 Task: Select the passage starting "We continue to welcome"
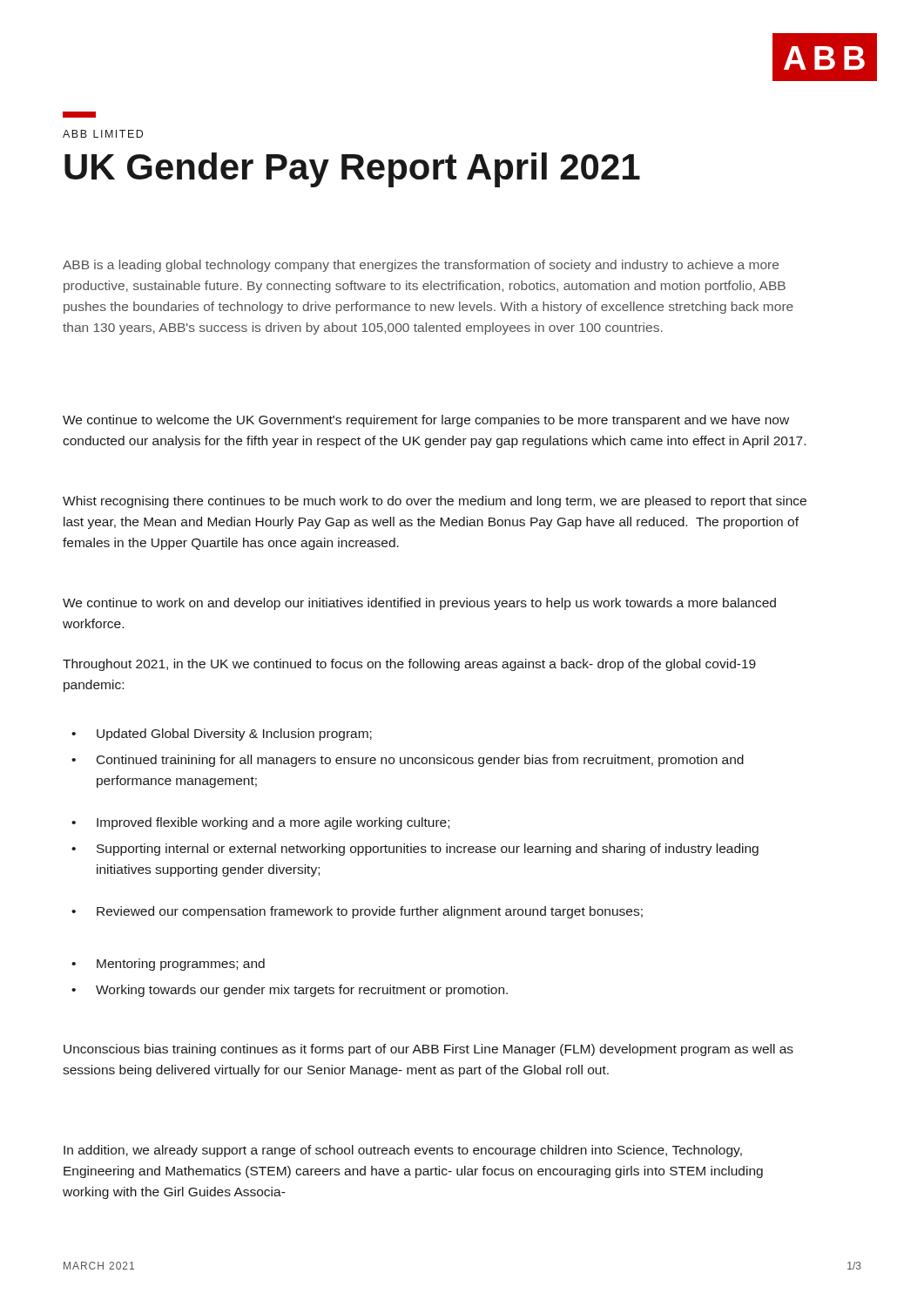point(435,430)
